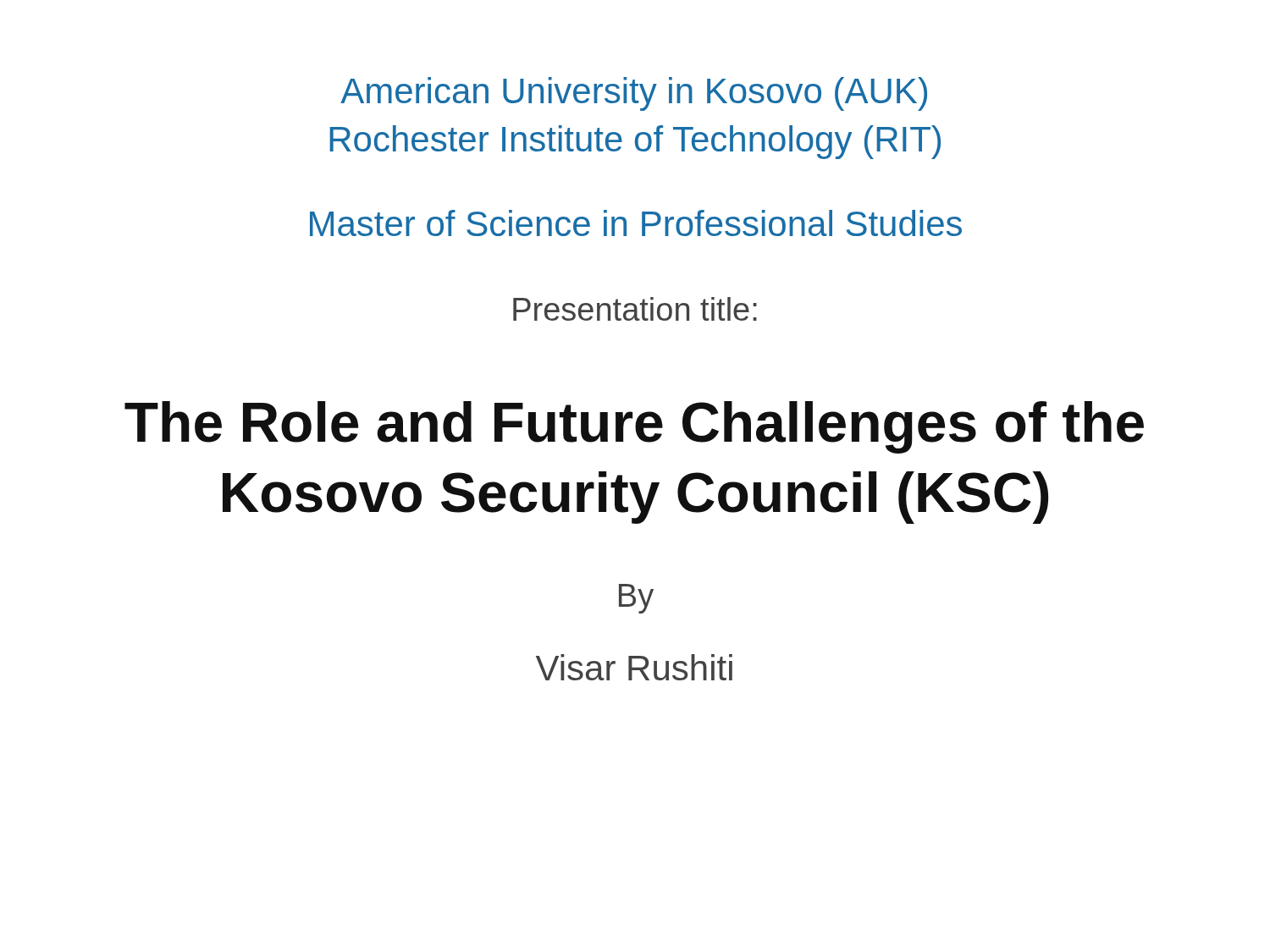The image size is (1270, 952).
Task: Locate the text "Presentation title:"
Action: [635, 310]
